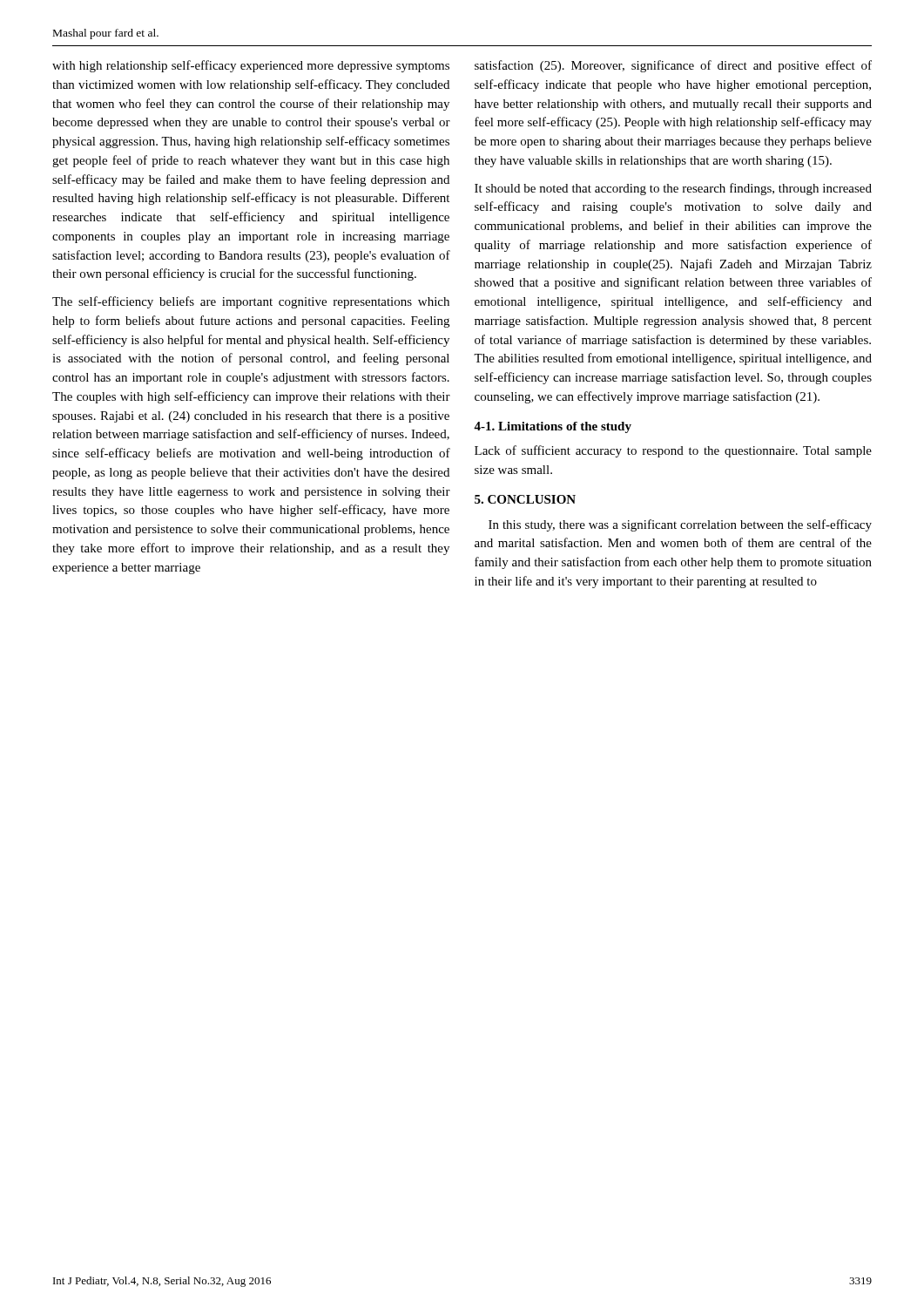Locate the element starting "4-1. Limitations of the"

(x=553, y=426)
